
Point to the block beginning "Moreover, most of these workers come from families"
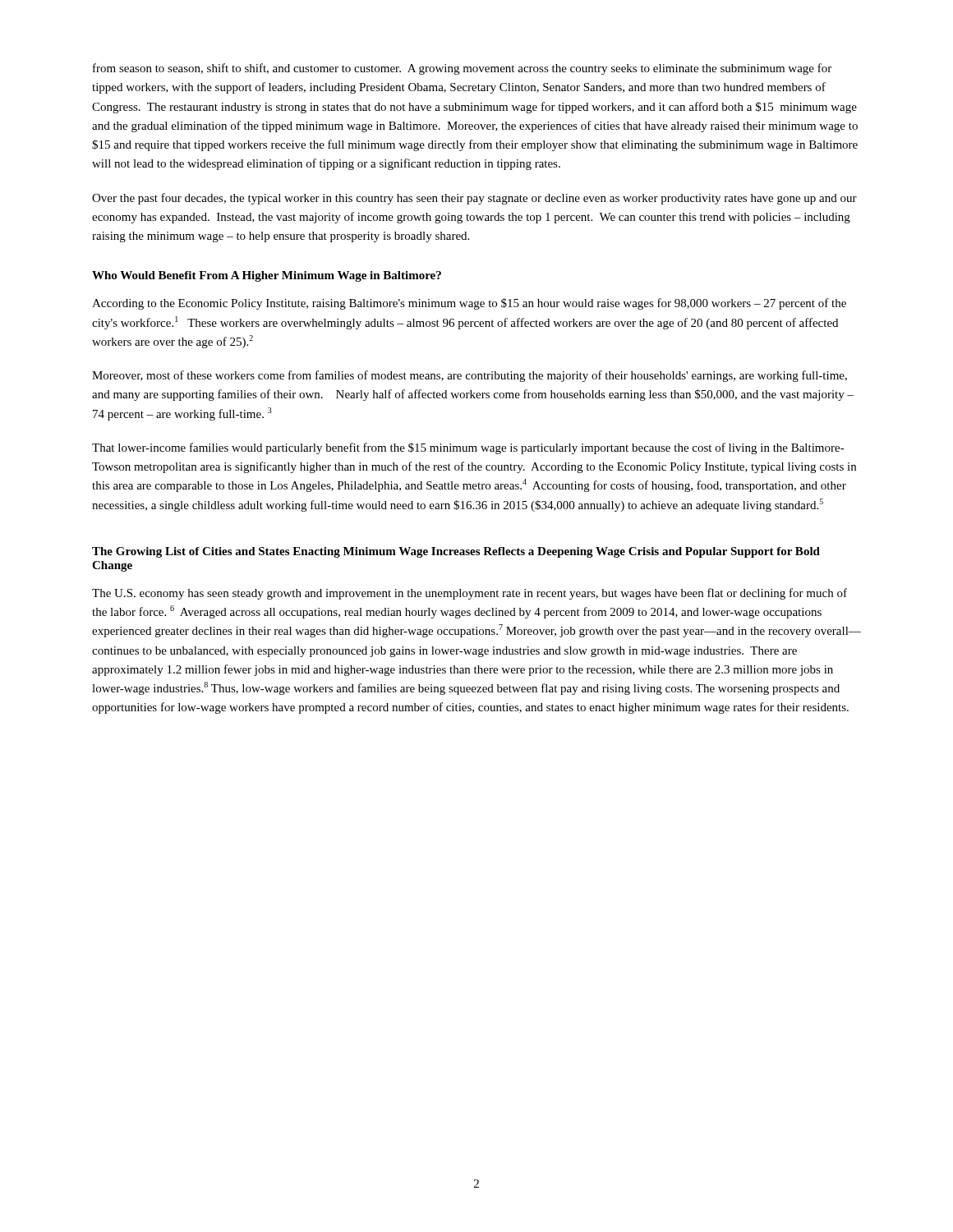[x=473, y=394]
